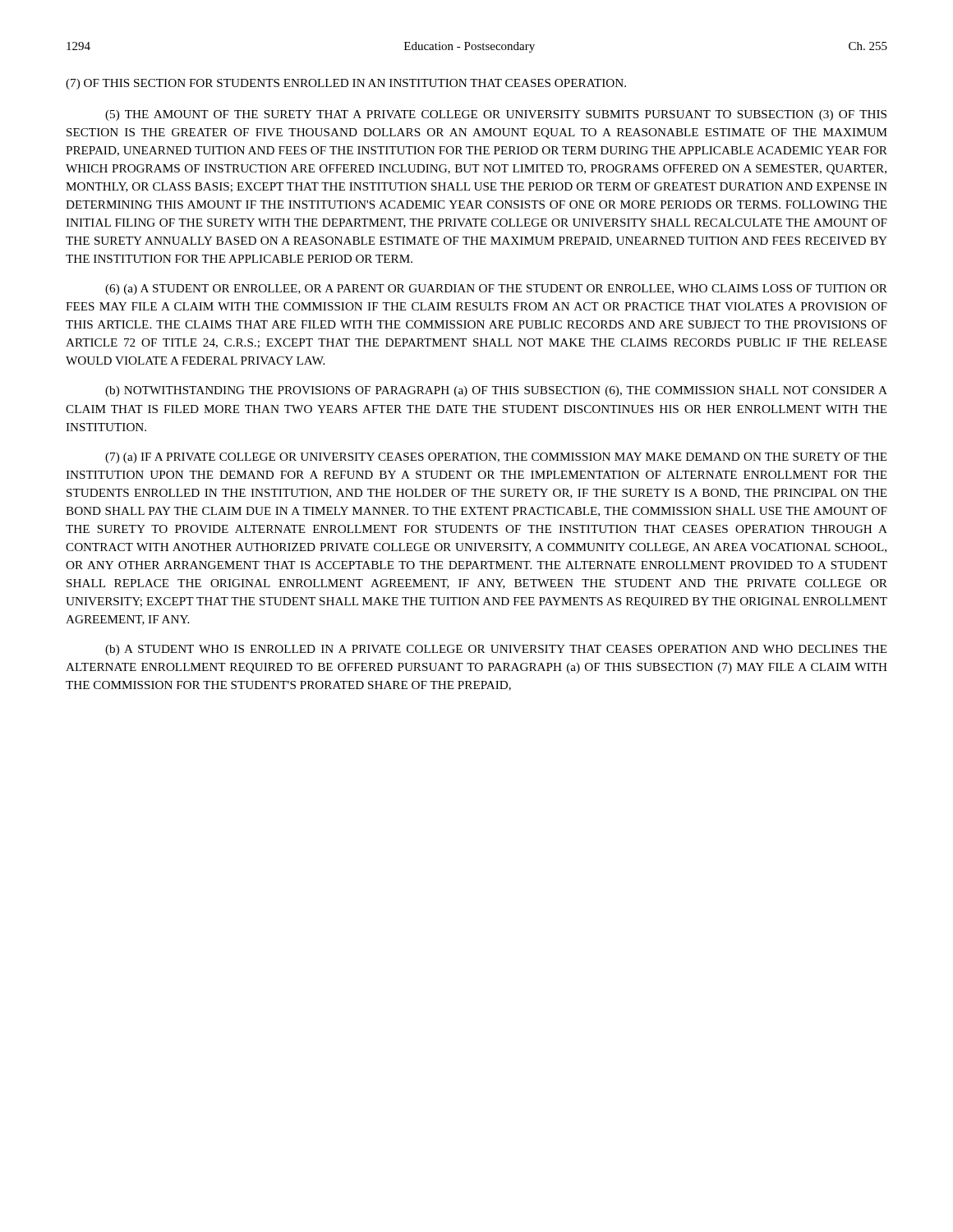Screen dimensions: 1232x953
Task: Where is the passage that starts "(7) (a) IF A PRIVATE COLLEGE OR UNIVERSITY"?
Action: coord(476,538)
